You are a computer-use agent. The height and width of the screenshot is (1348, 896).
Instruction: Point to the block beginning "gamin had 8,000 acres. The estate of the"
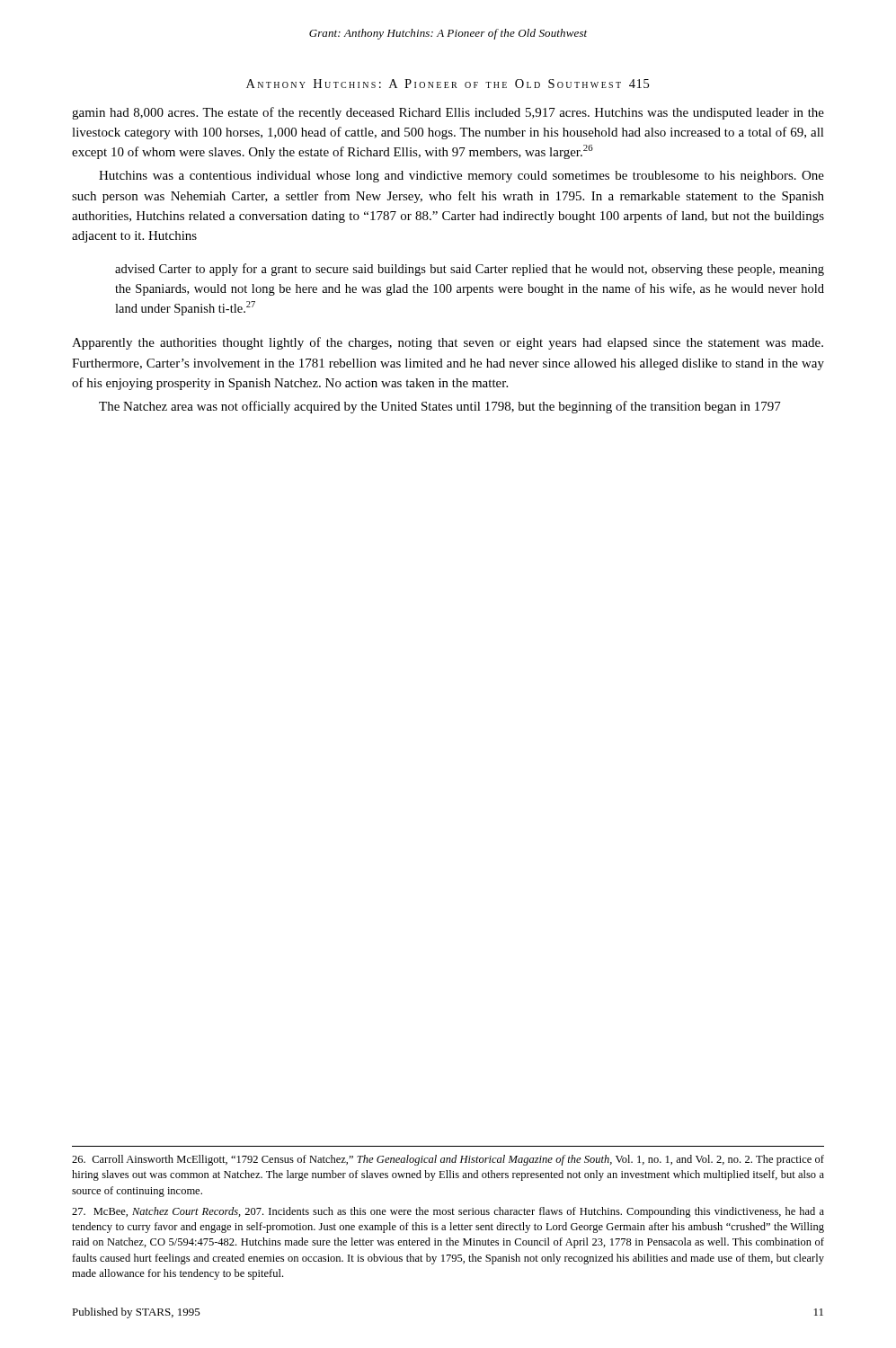click(x=448, y=132)
